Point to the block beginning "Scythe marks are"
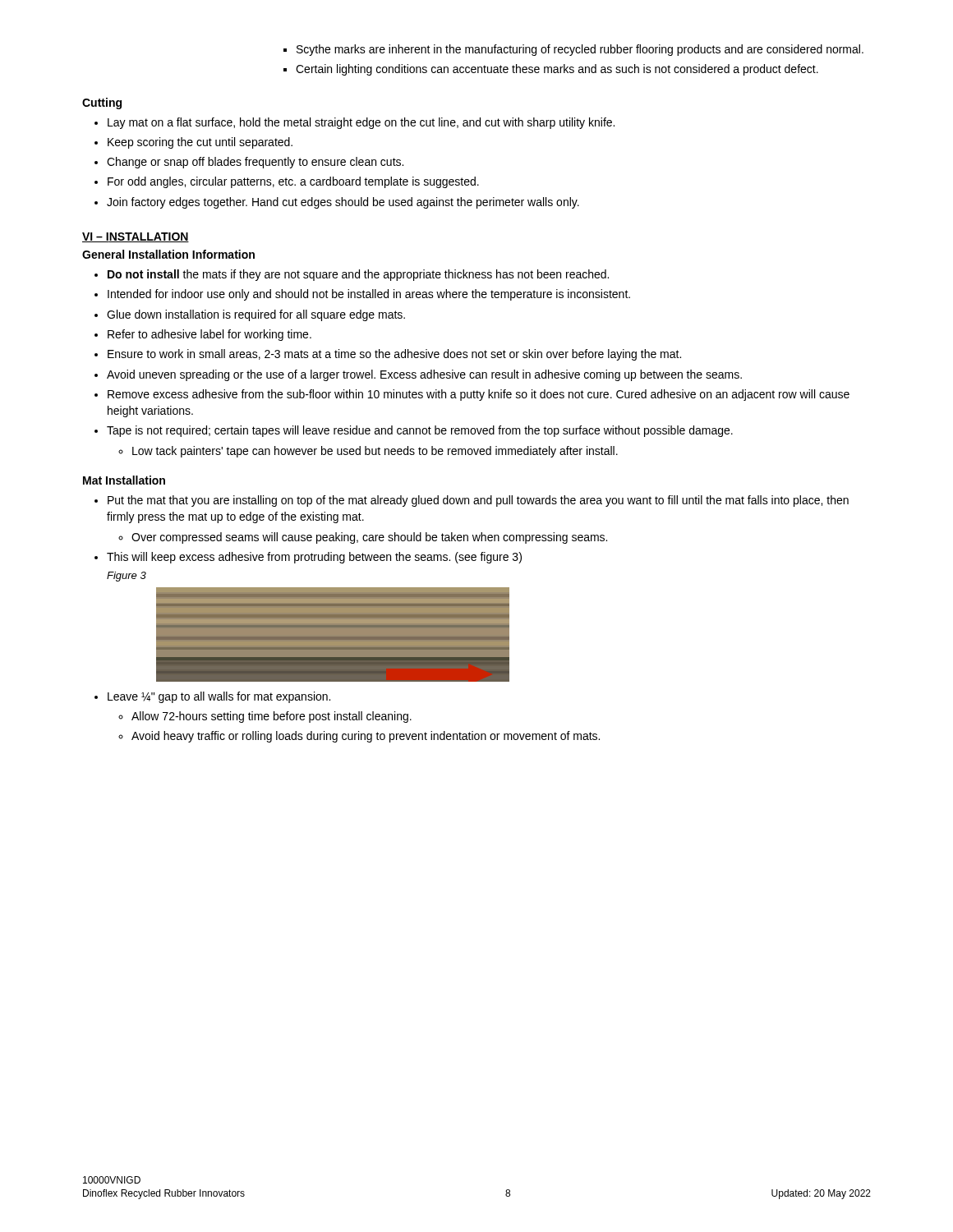 click(580, 49)
